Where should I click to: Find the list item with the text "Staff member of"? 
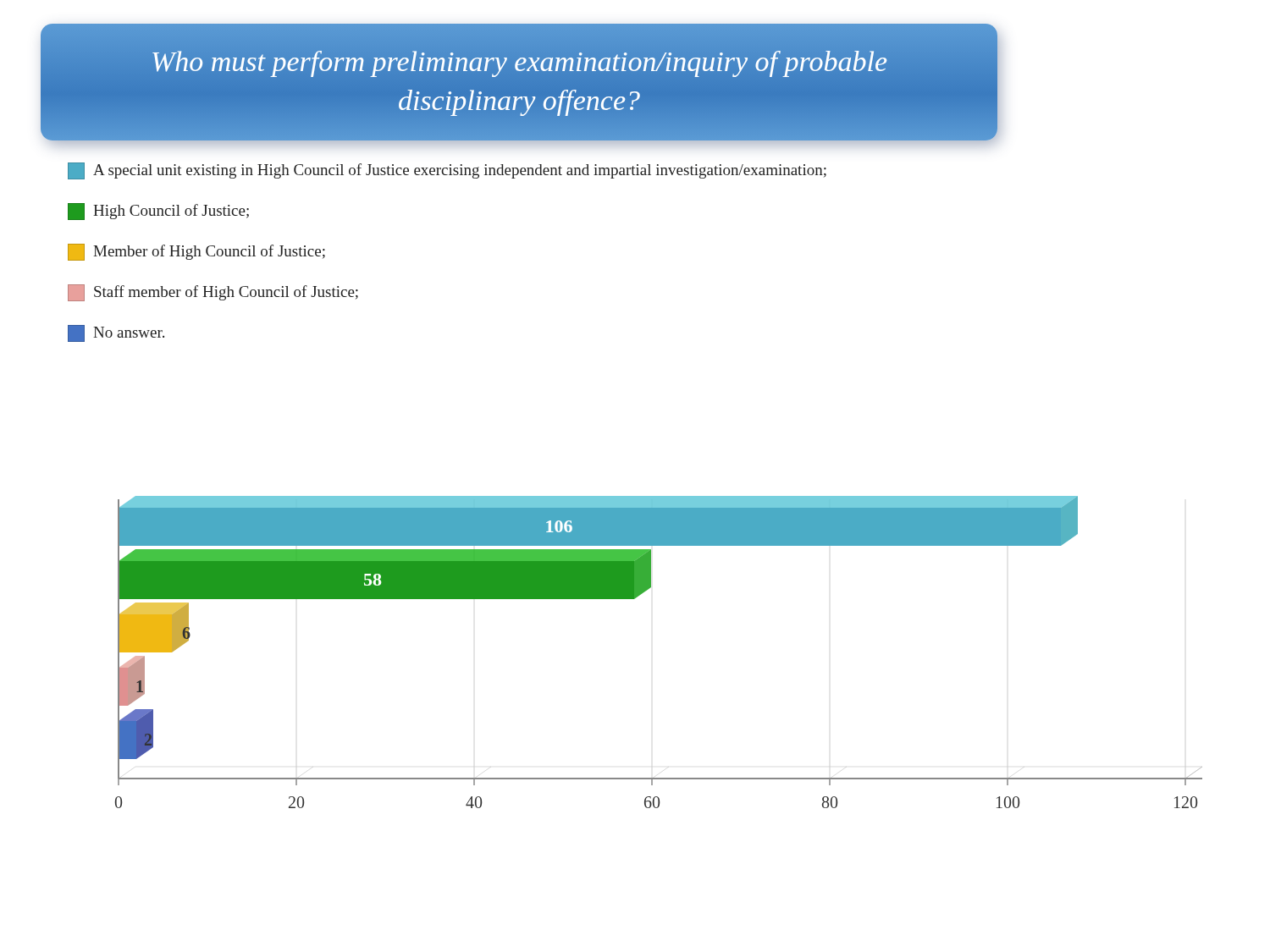213,292
